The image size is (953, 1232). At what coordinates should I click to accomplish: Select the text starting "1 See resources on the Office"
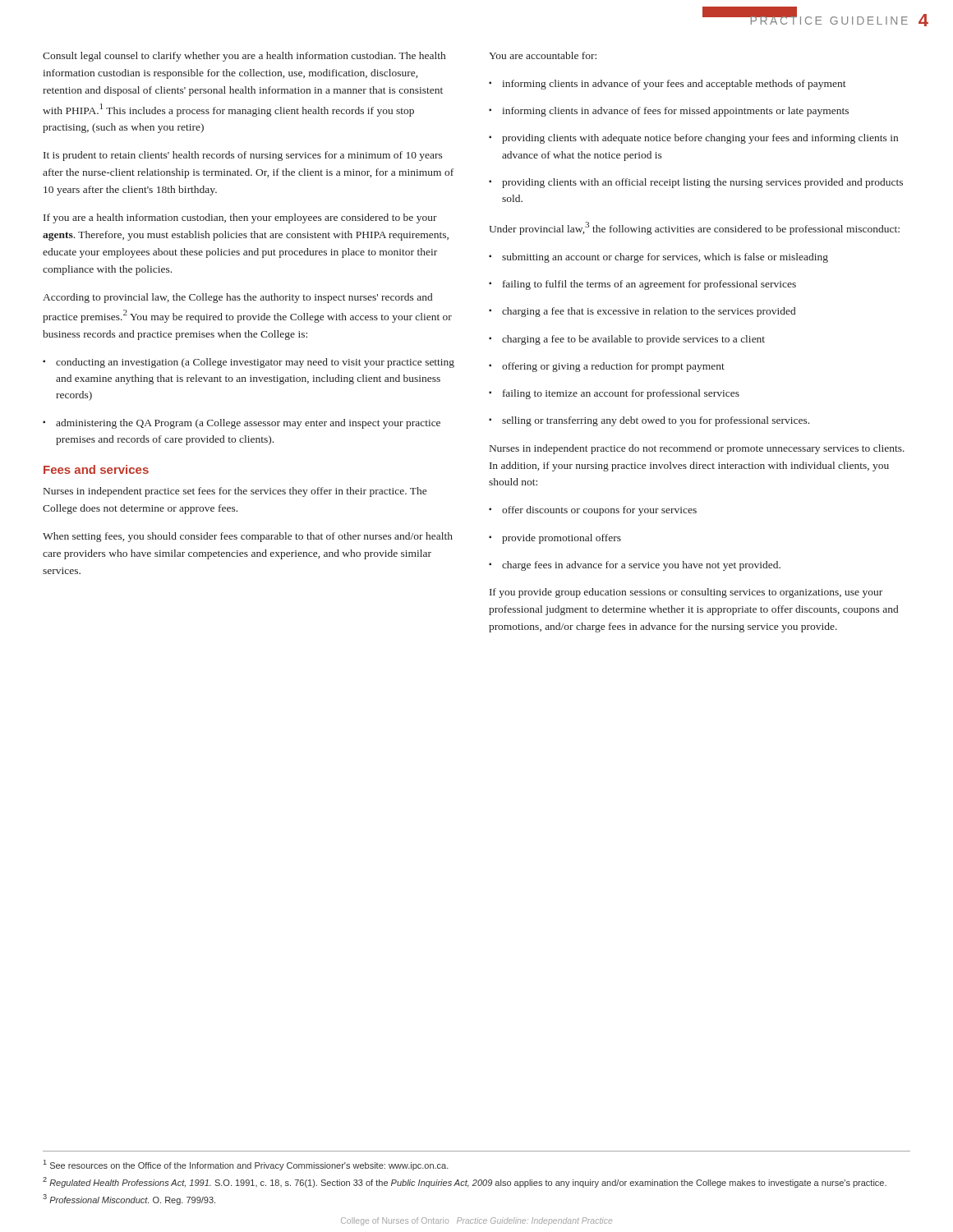click(x=246, y=1164)
